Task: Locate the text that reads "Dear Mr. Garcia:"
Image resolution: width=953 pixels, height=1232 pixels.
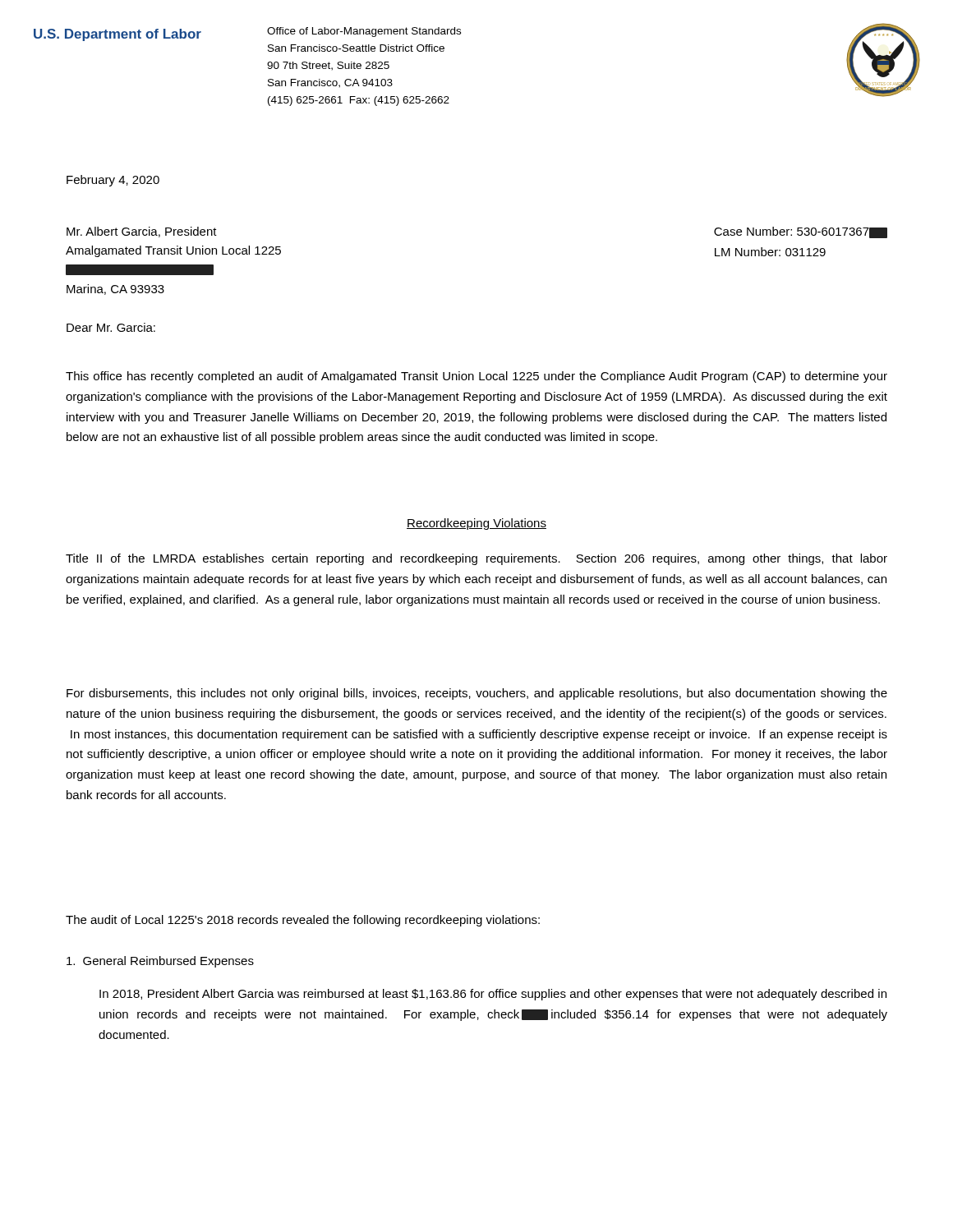Action: pos(111,327)
